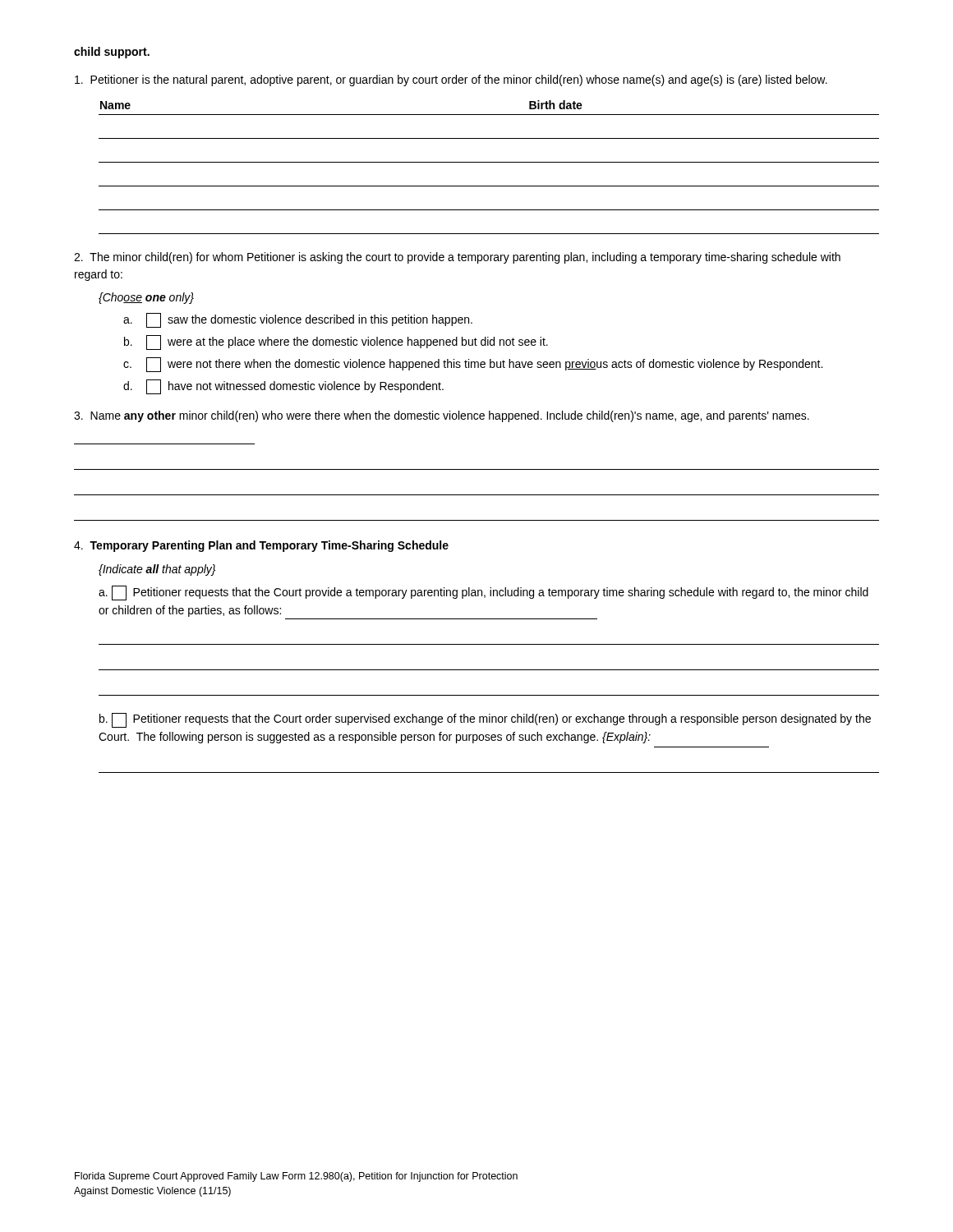Select the table that reads "Birth date"
953x1232 pixels.
(489, 166)
